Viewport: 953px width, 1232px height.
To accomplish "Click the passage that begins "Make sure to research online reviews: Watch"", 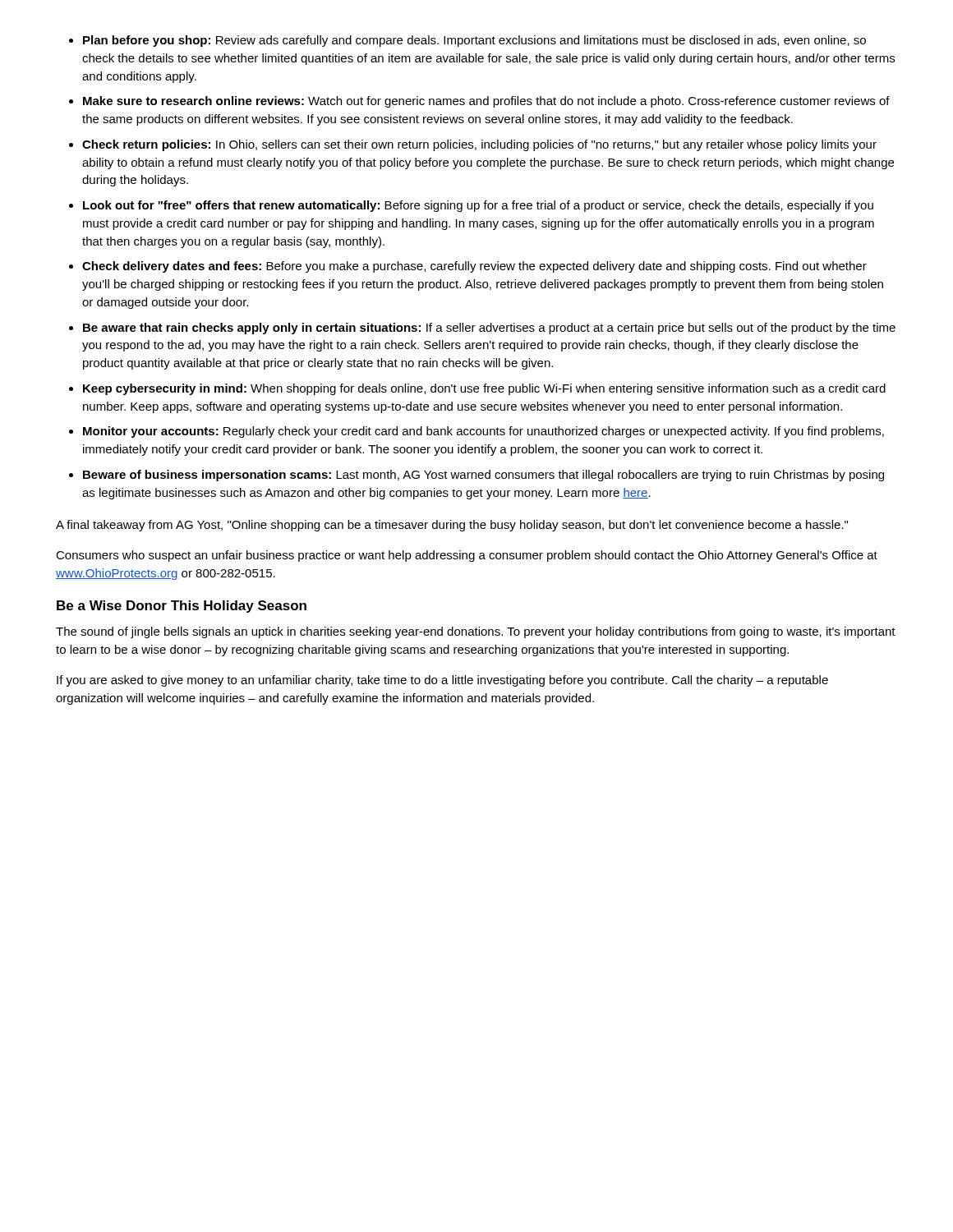I will (486, 110).
